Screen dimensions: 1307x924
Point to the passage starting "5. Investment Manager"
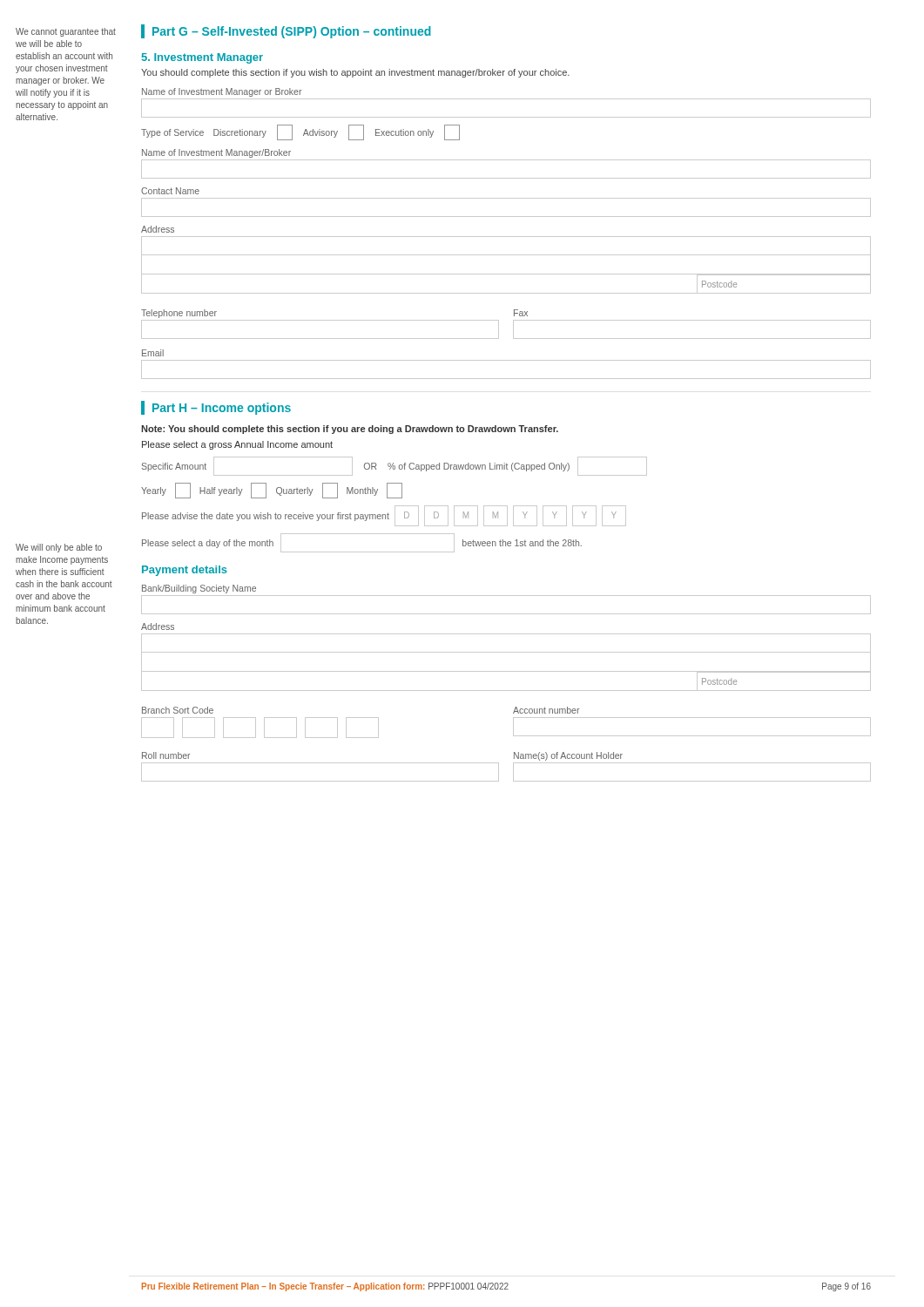coord(202,57)
